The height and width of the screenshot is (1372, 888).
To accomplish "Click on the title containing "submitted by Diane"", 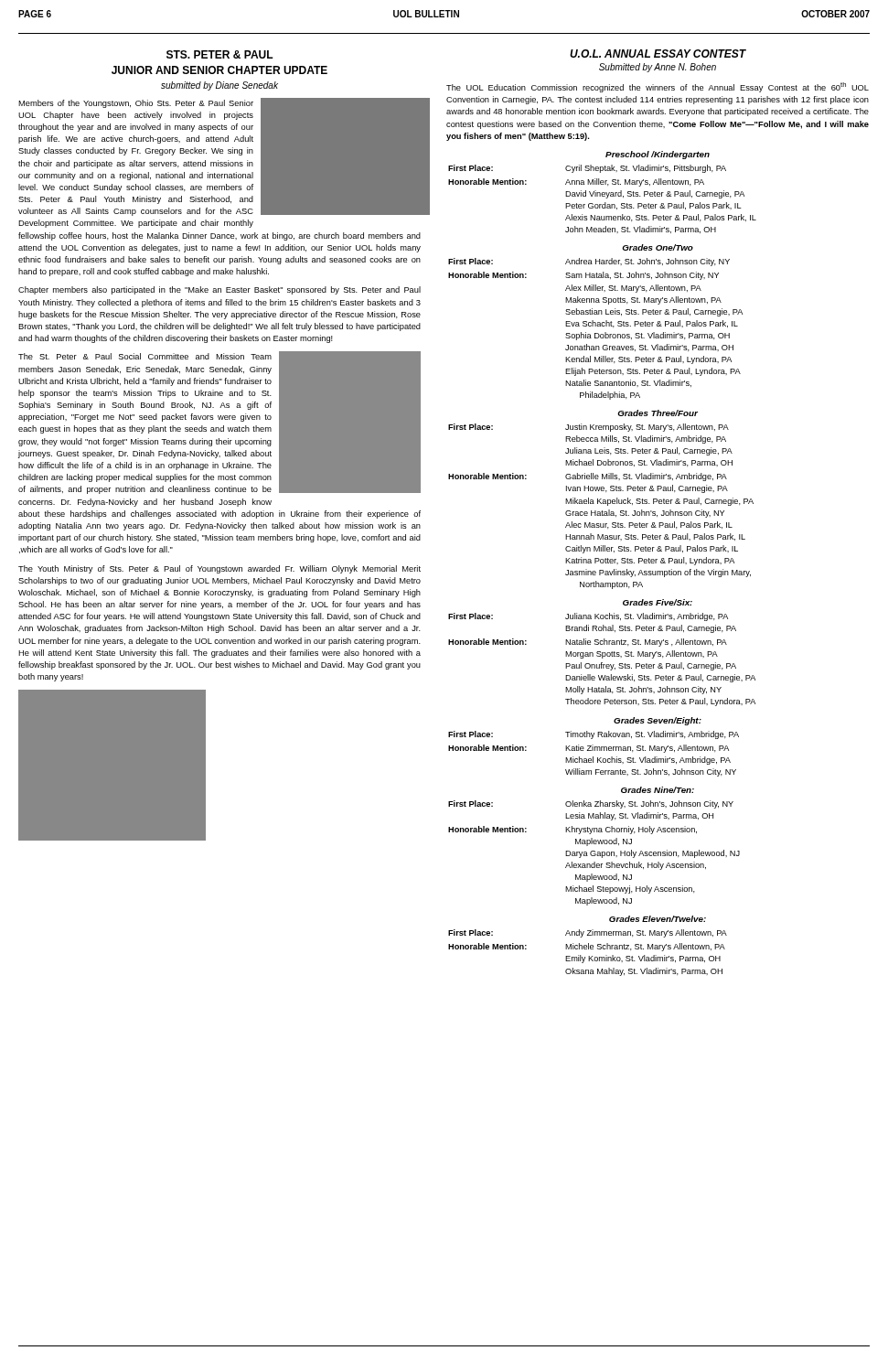I will coord(219,85).
